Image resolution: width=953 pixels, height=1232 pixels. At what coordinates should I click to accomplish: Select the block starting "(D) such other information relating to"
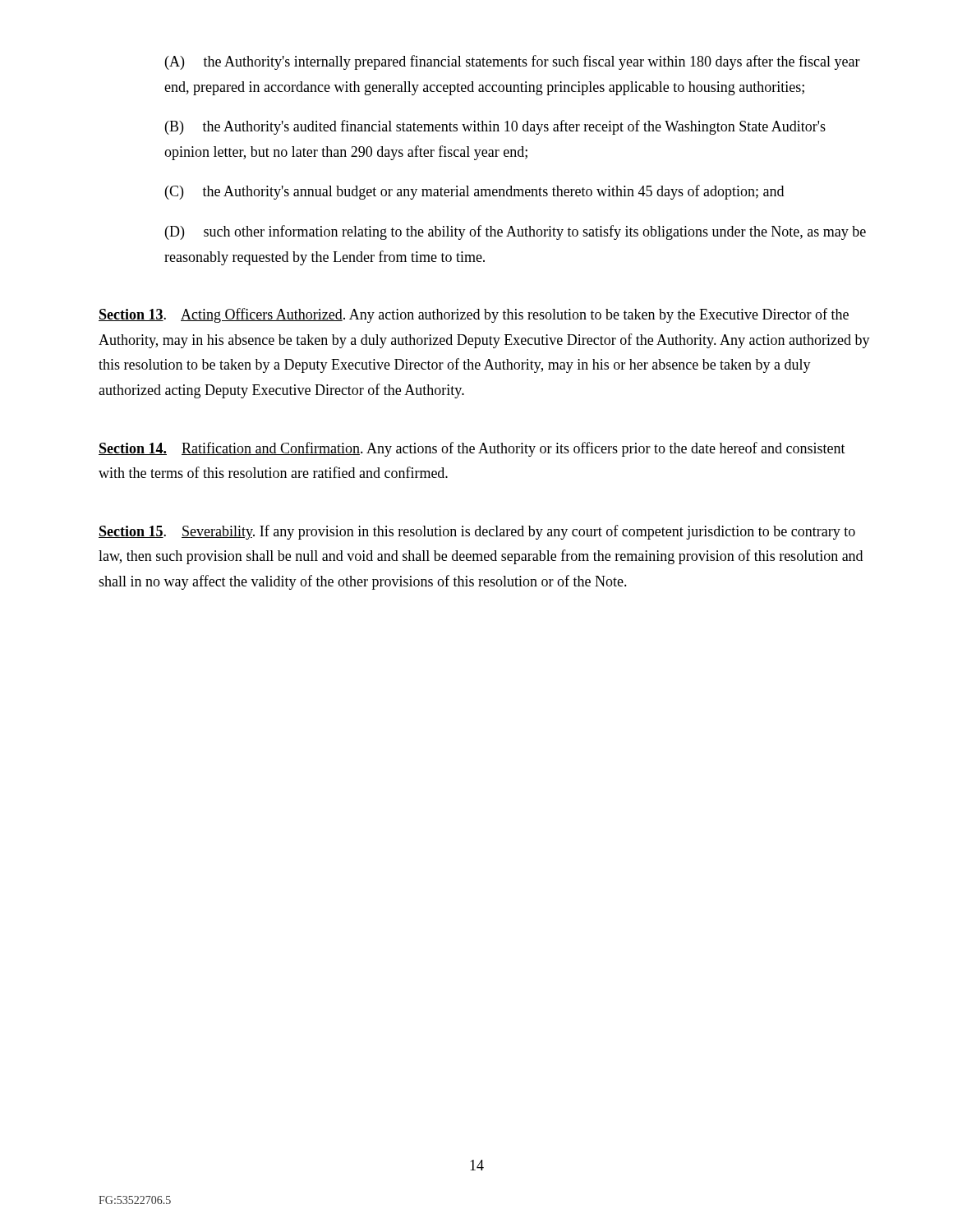click(x=515, y=244)
